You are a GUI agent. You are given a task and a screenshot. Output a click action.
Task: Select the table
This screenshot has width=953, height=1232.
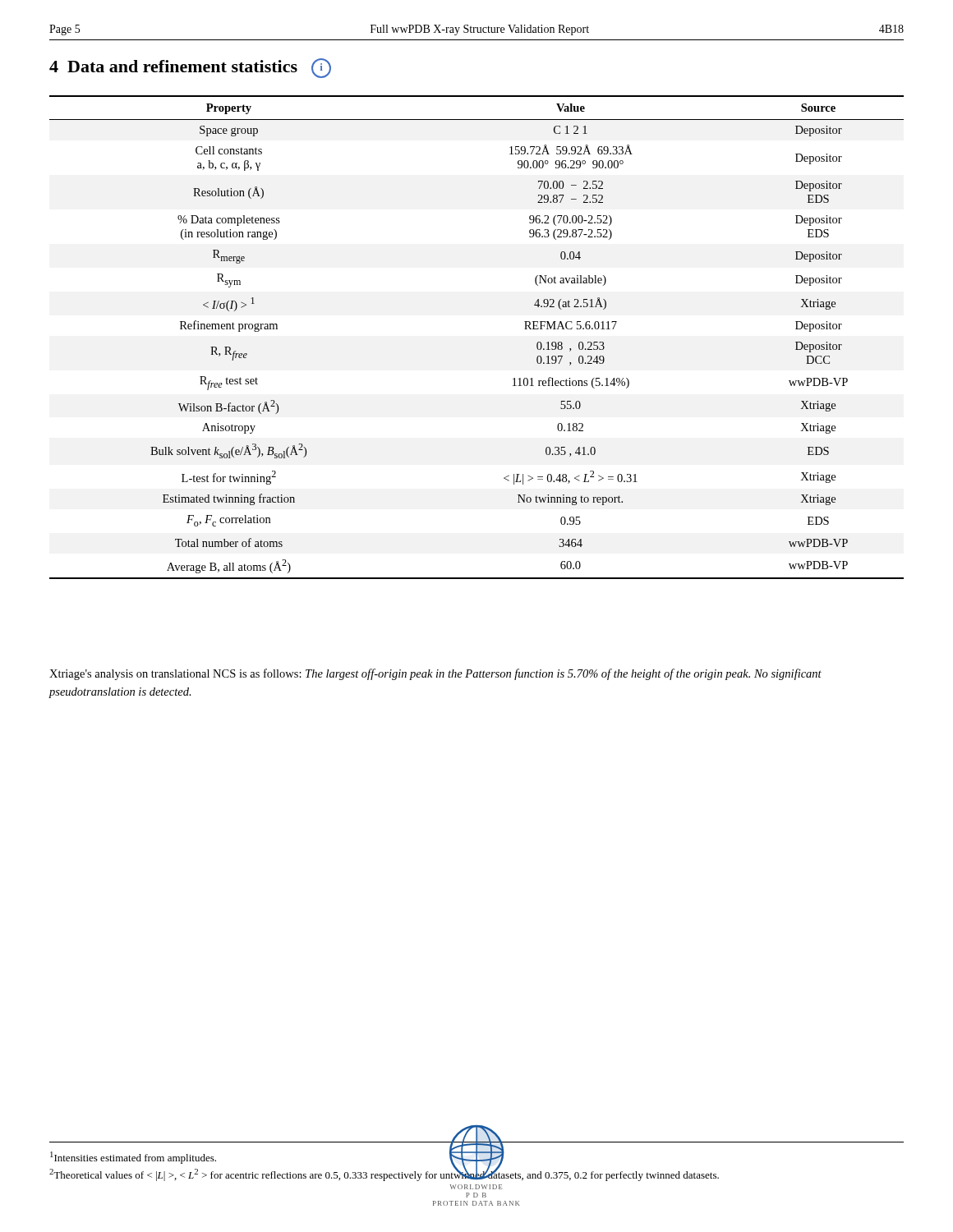476,337
